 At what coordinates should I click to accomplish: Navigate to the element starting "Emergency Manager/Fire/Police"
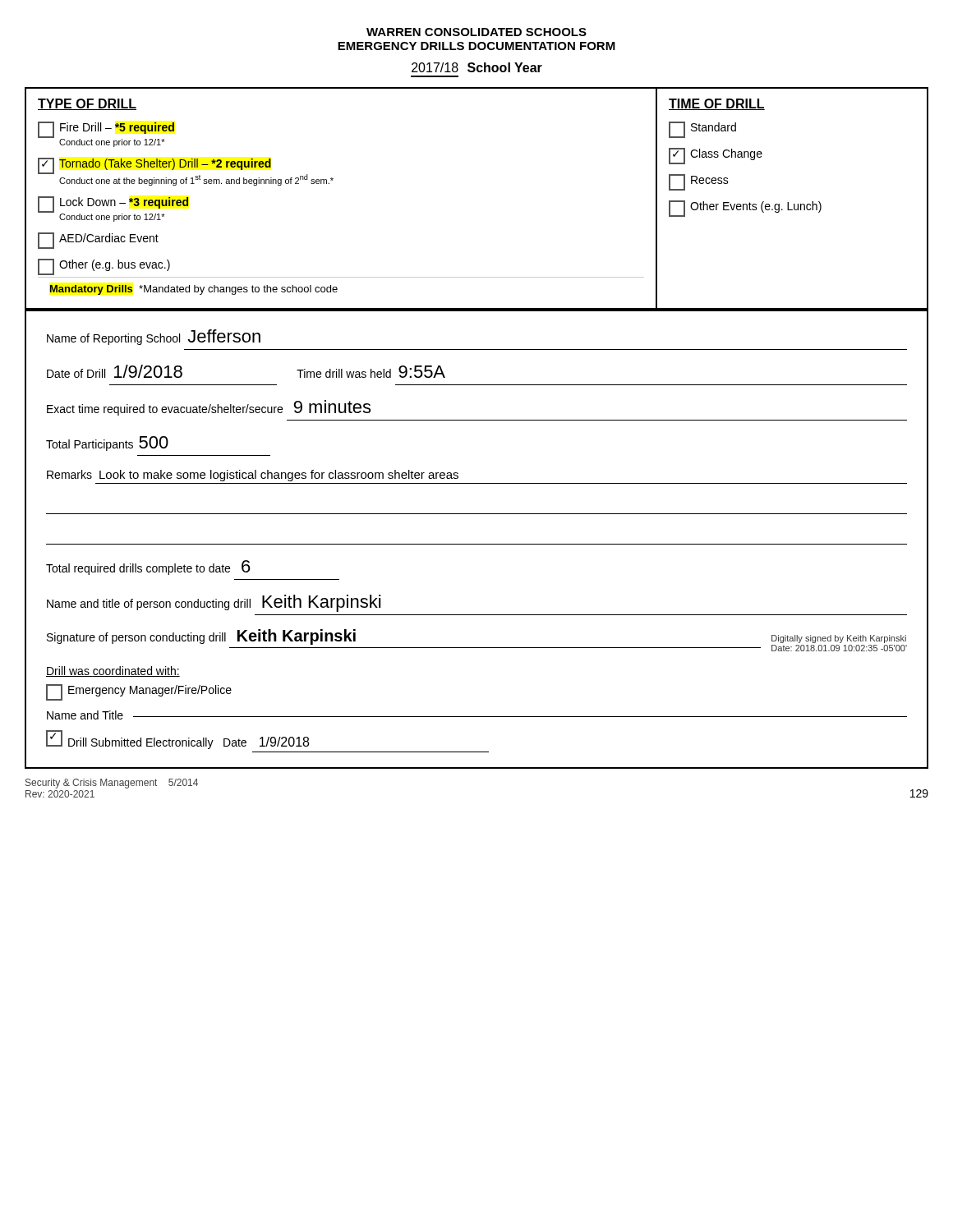pos(139,692)
